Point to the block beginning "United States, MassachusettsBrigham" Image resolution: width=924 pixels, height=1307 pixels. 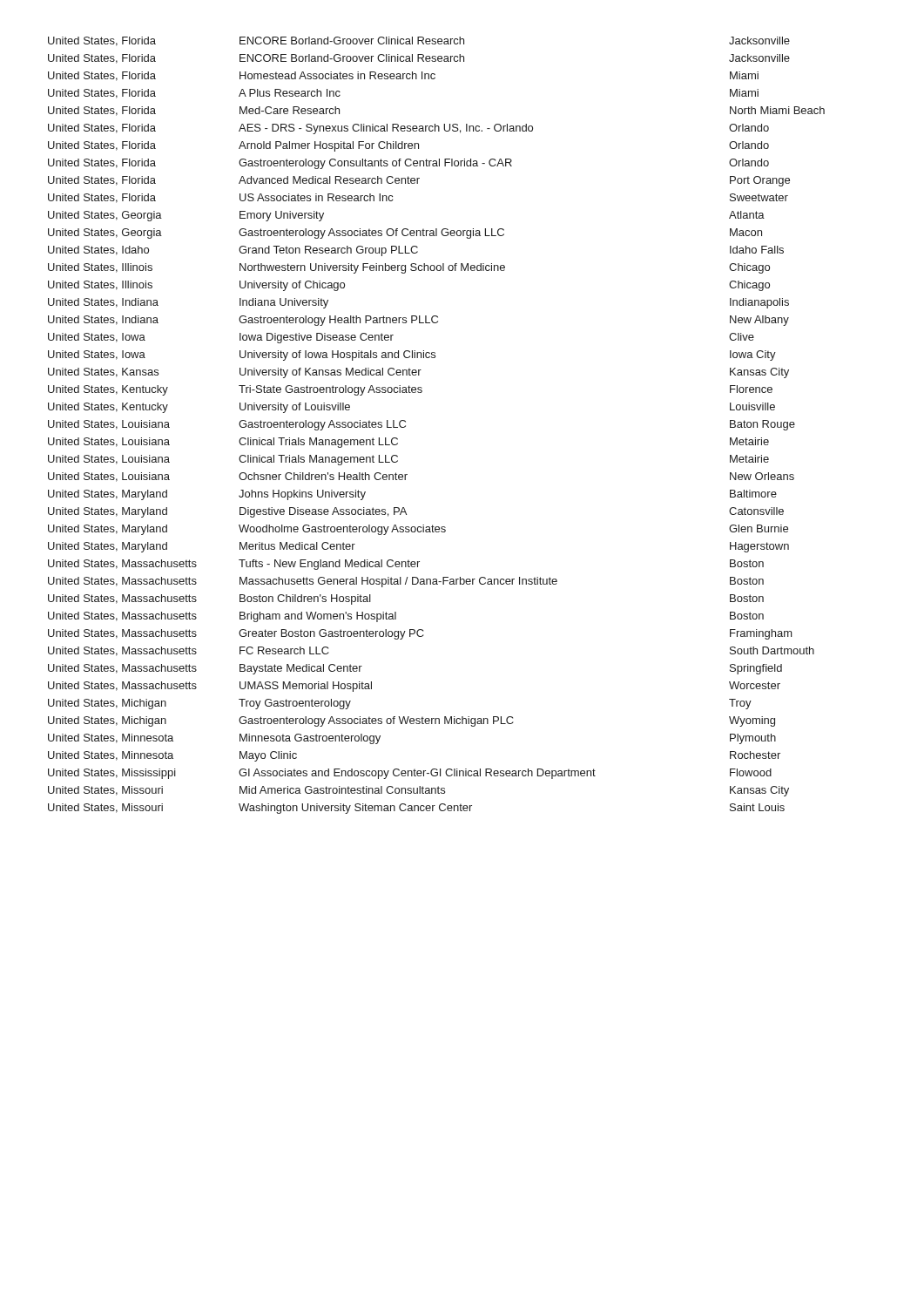click(126, 617)
